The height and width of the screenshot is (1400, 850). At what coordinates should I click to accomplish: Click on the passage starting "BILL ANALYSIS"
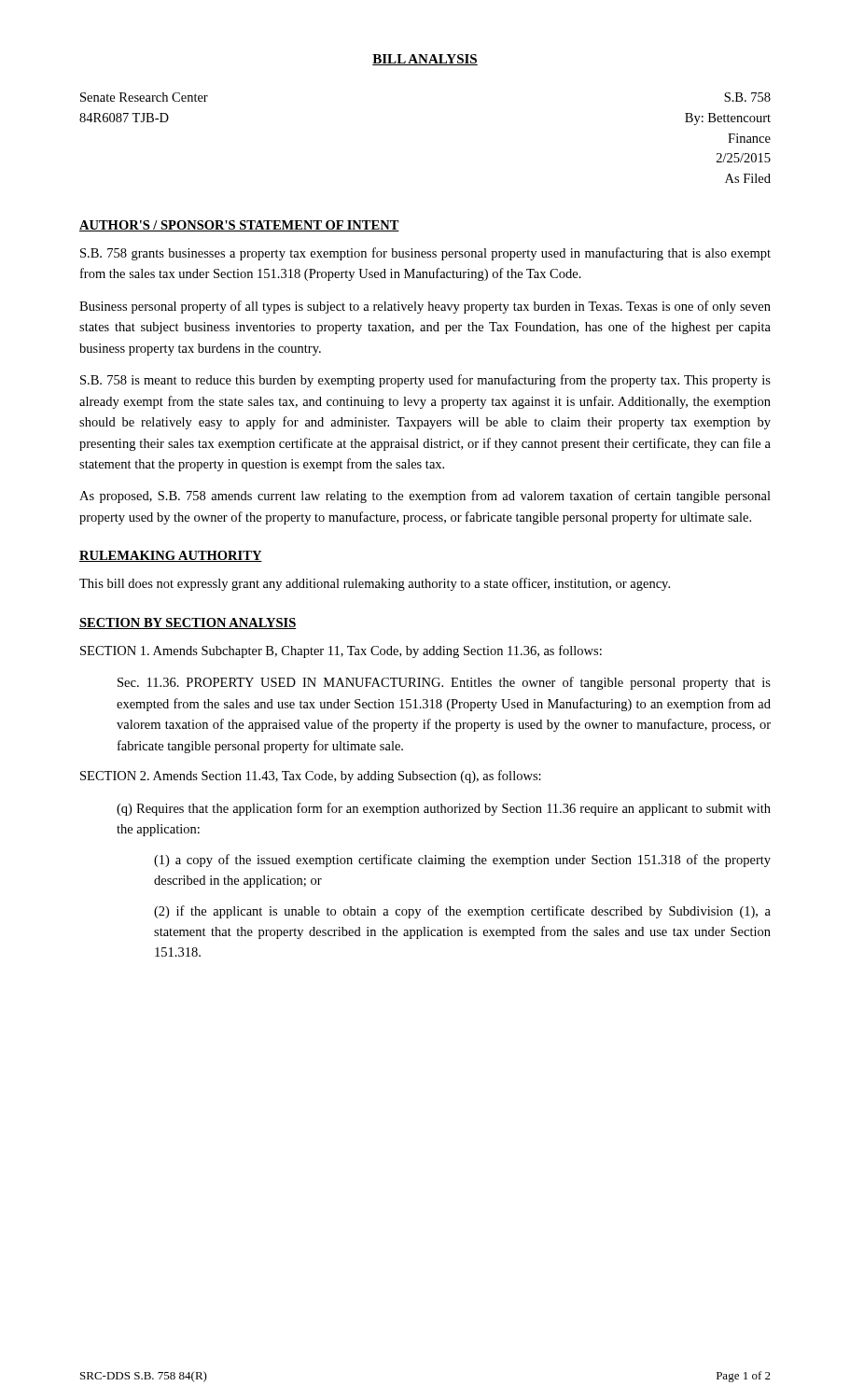[x=425, y=59]
